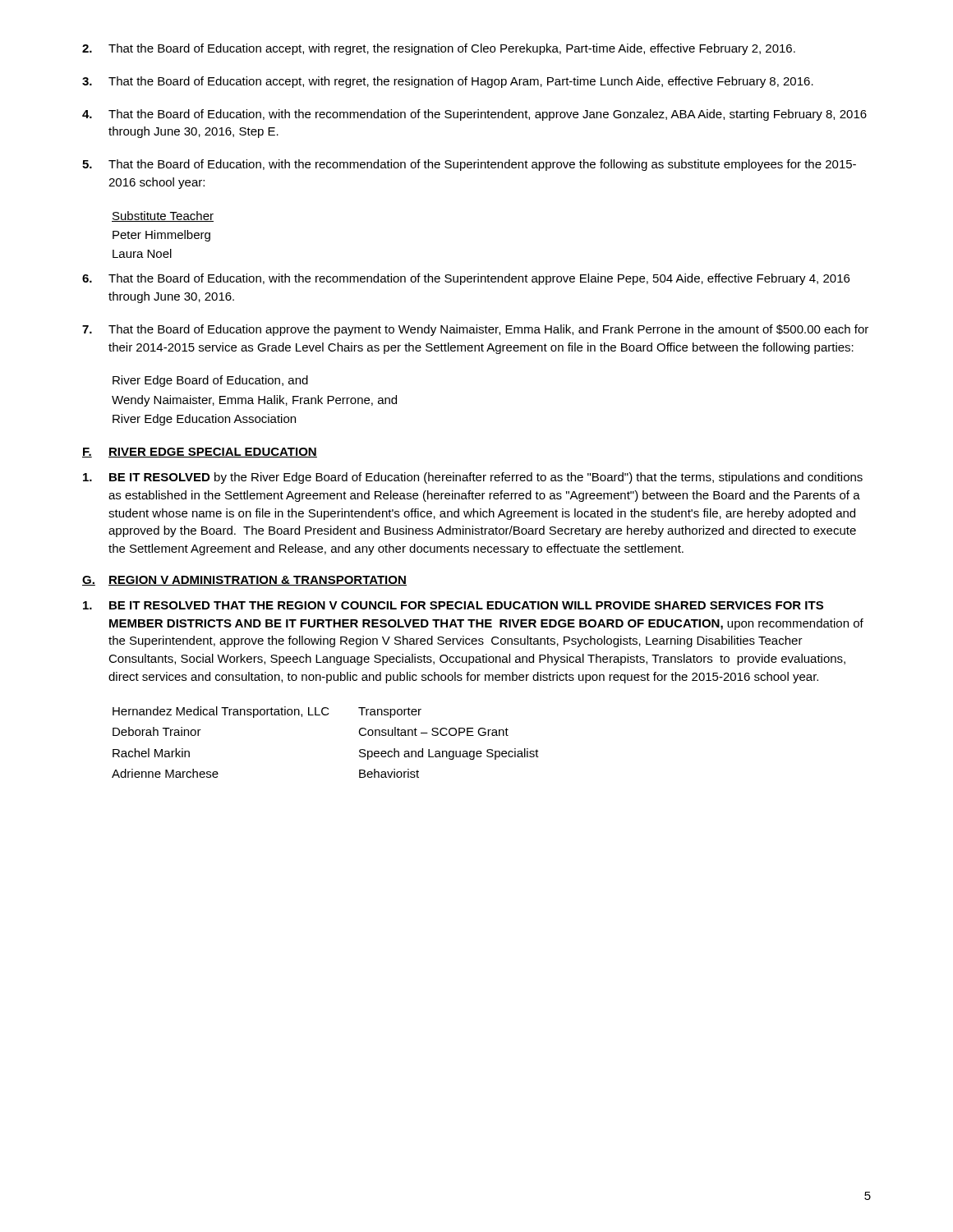This screenshot has height=1232, width=953.
Task: Click the passage that begins "3. That the Board of Education accept,"
Action: click(x=476, y=81)
